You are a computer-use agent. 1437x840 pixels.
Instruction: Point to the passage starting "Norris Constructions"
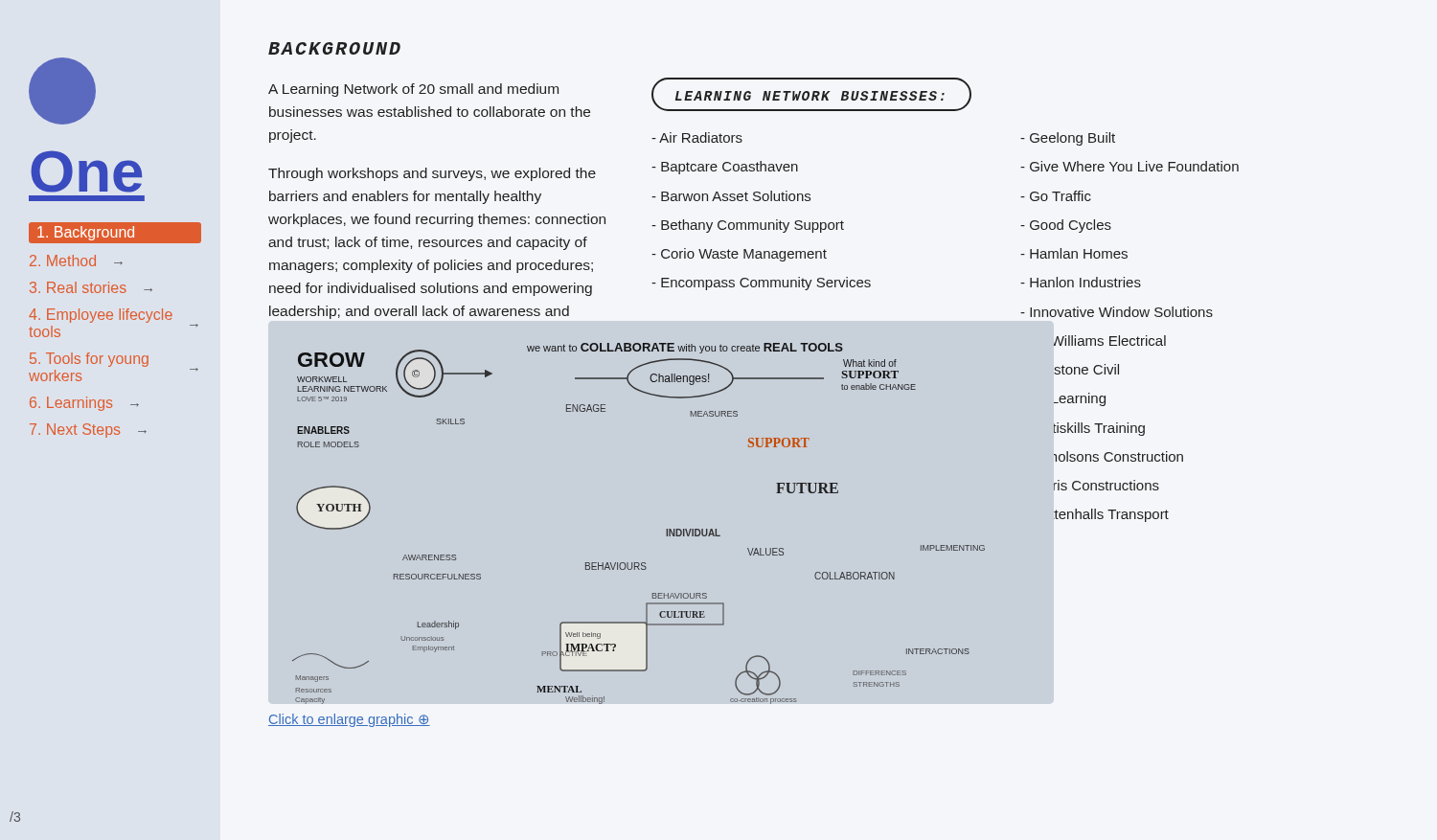(x=1090, y=485)
